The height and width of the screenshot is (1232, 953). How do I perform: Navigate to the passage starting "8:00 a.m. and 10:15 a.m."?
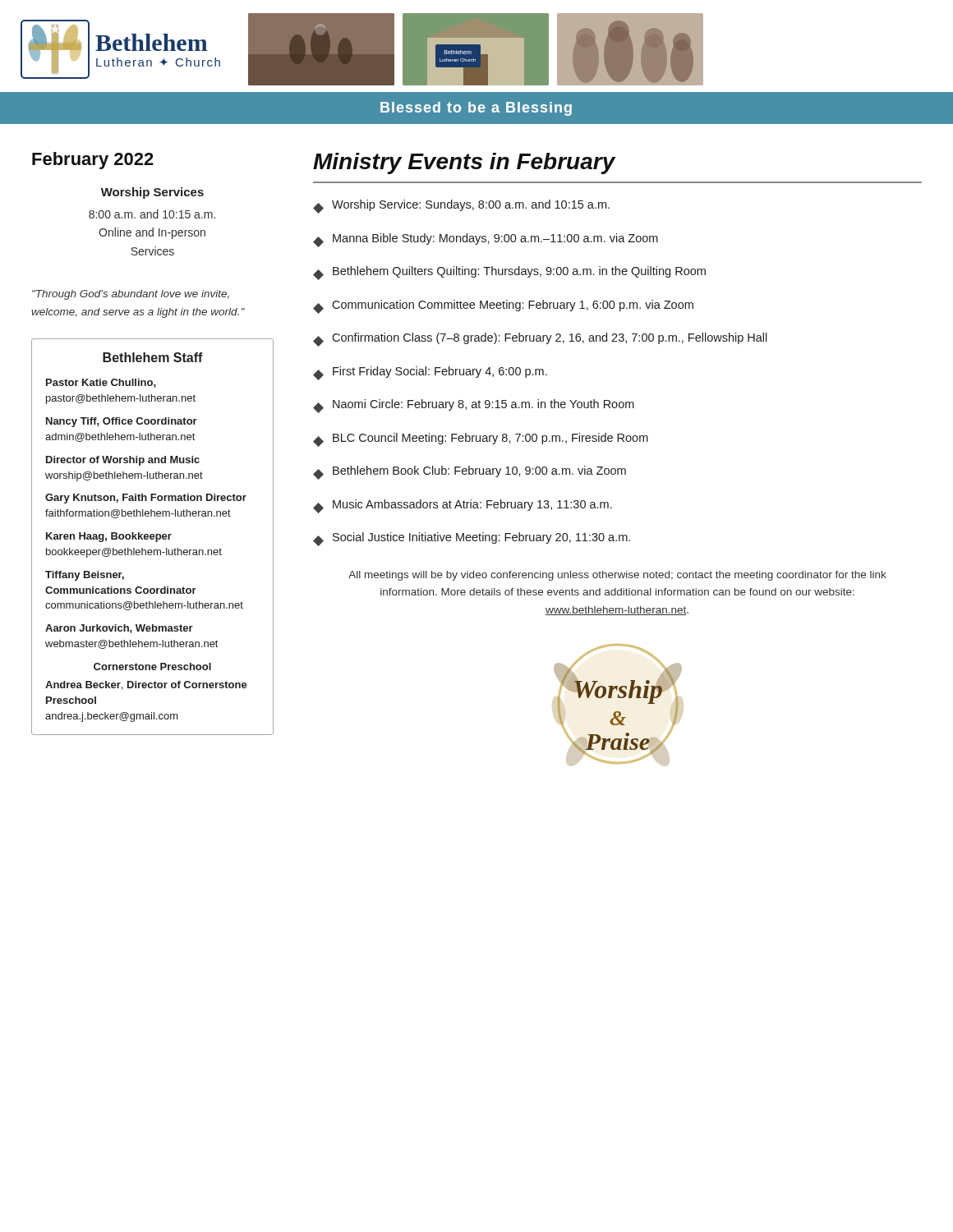click(152, 233)
